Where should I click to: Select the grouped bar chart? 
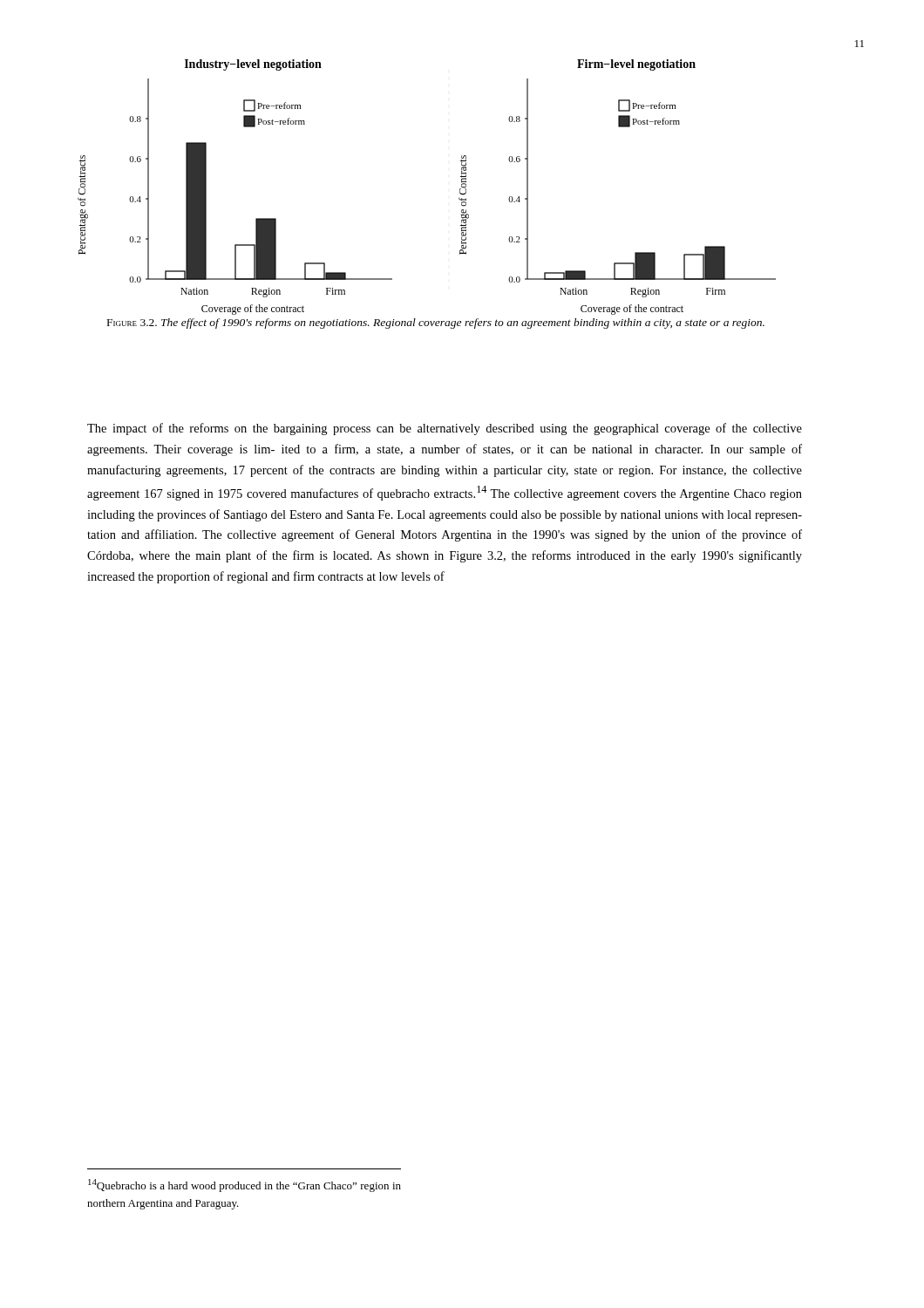click(449, 189)
